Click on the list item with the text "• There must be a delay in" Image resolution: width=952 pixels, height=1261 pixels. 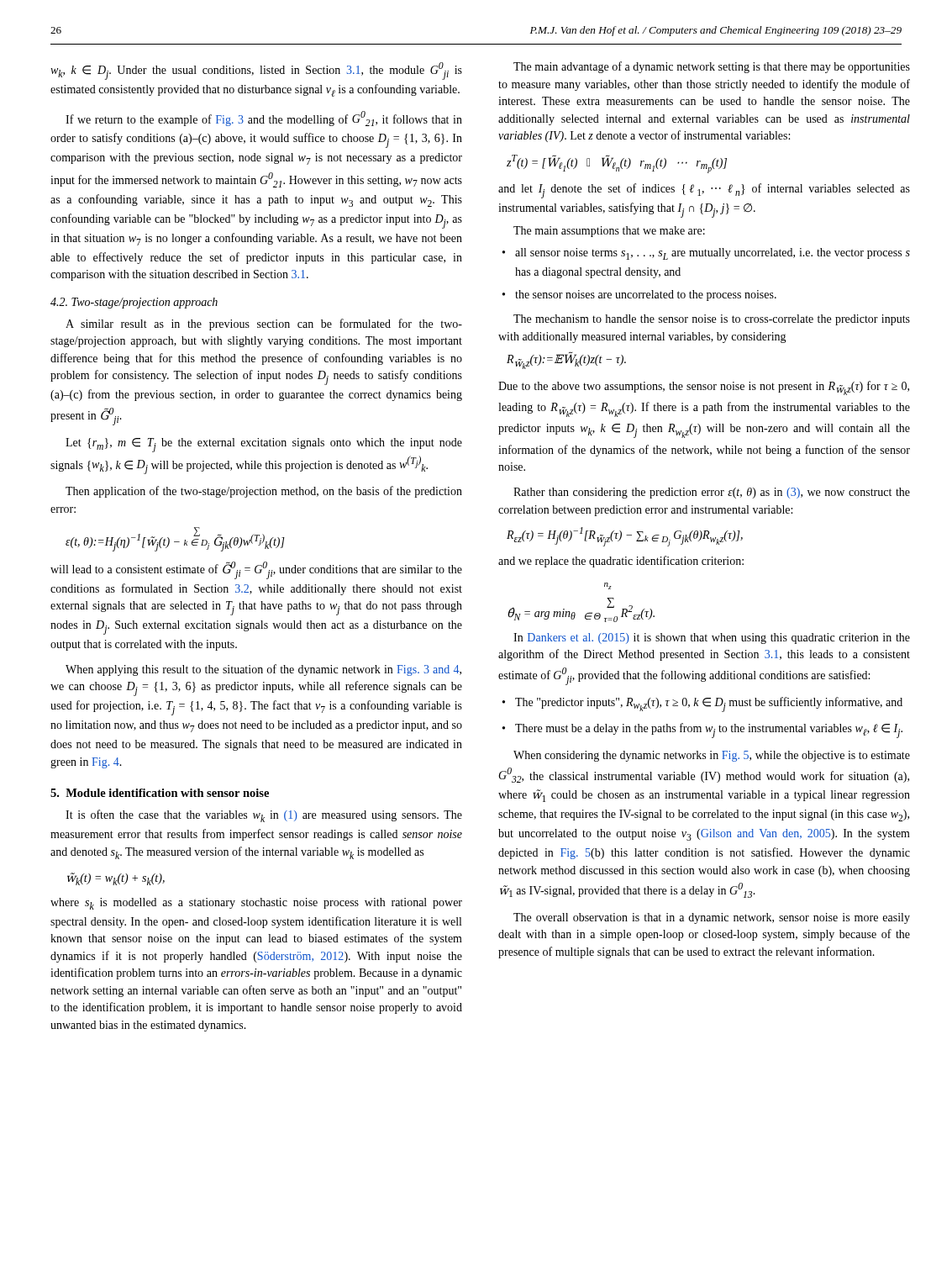702,729
